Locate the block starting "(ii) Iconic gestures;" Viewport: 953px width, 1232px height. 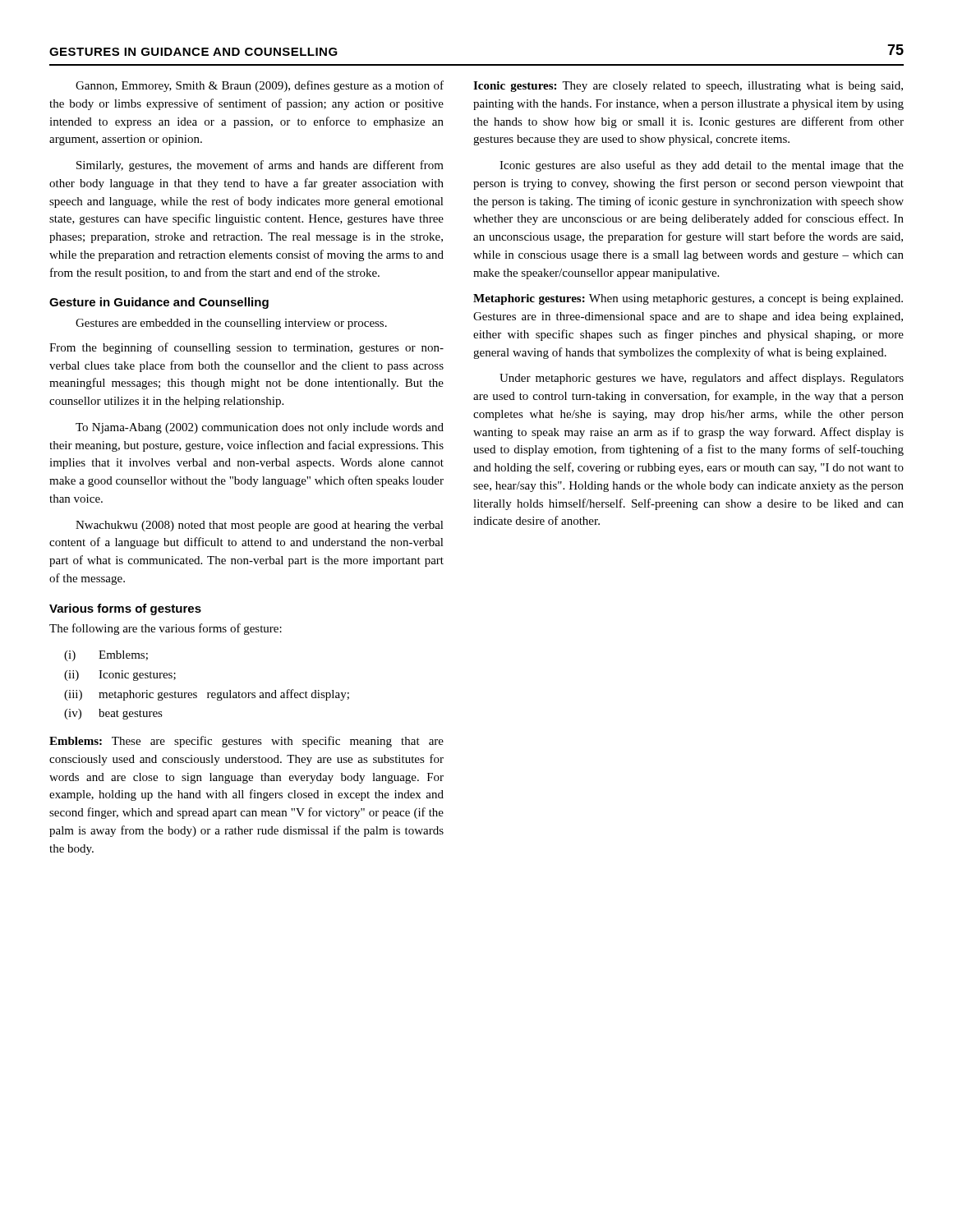coord(120,676)
